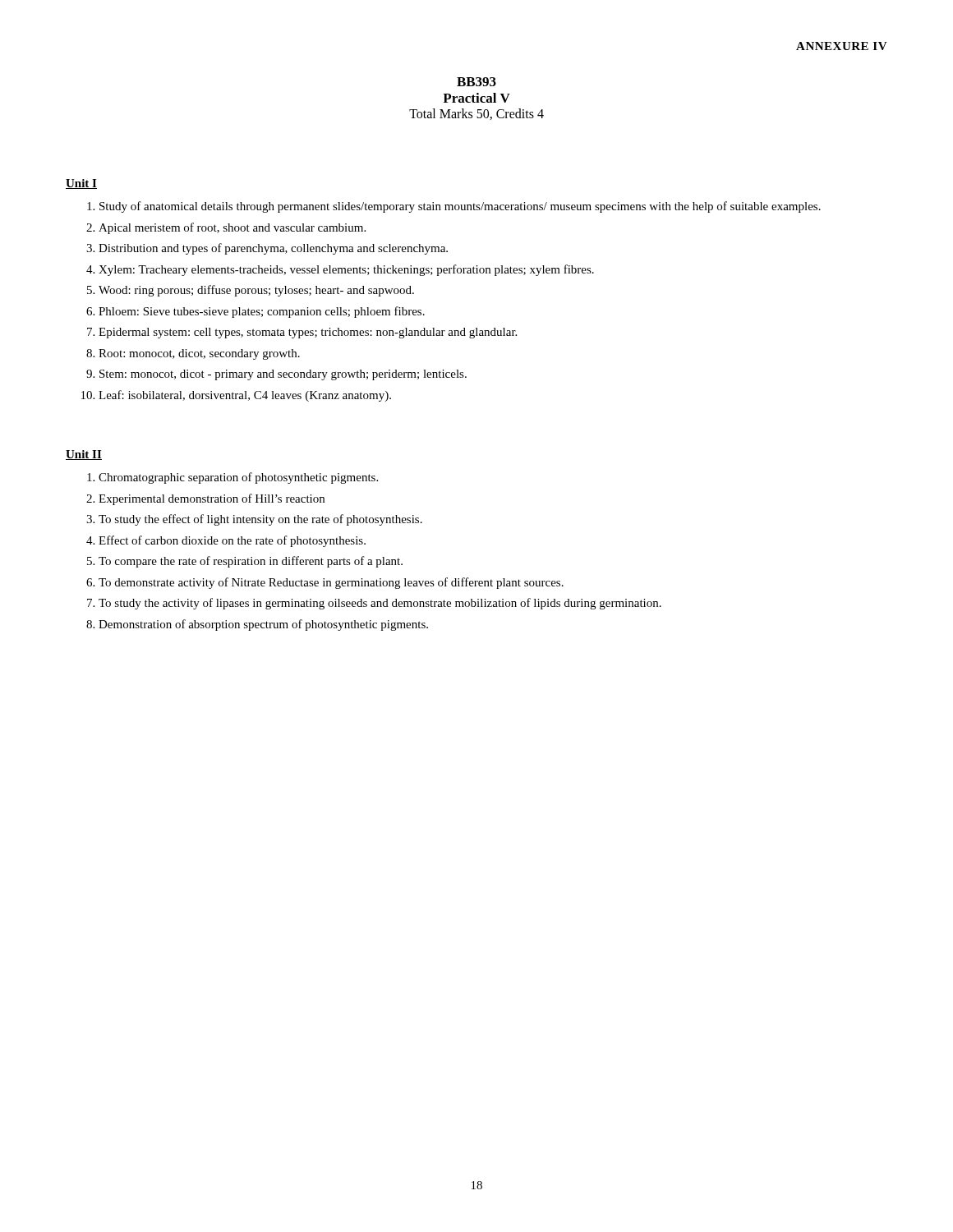The width and height of the screenshot is (953, 1232).
Task: Select the region starting "Distribution and types of parenchyma, collenchyma and sclerenchyma."
Action: tap(273, 249)
